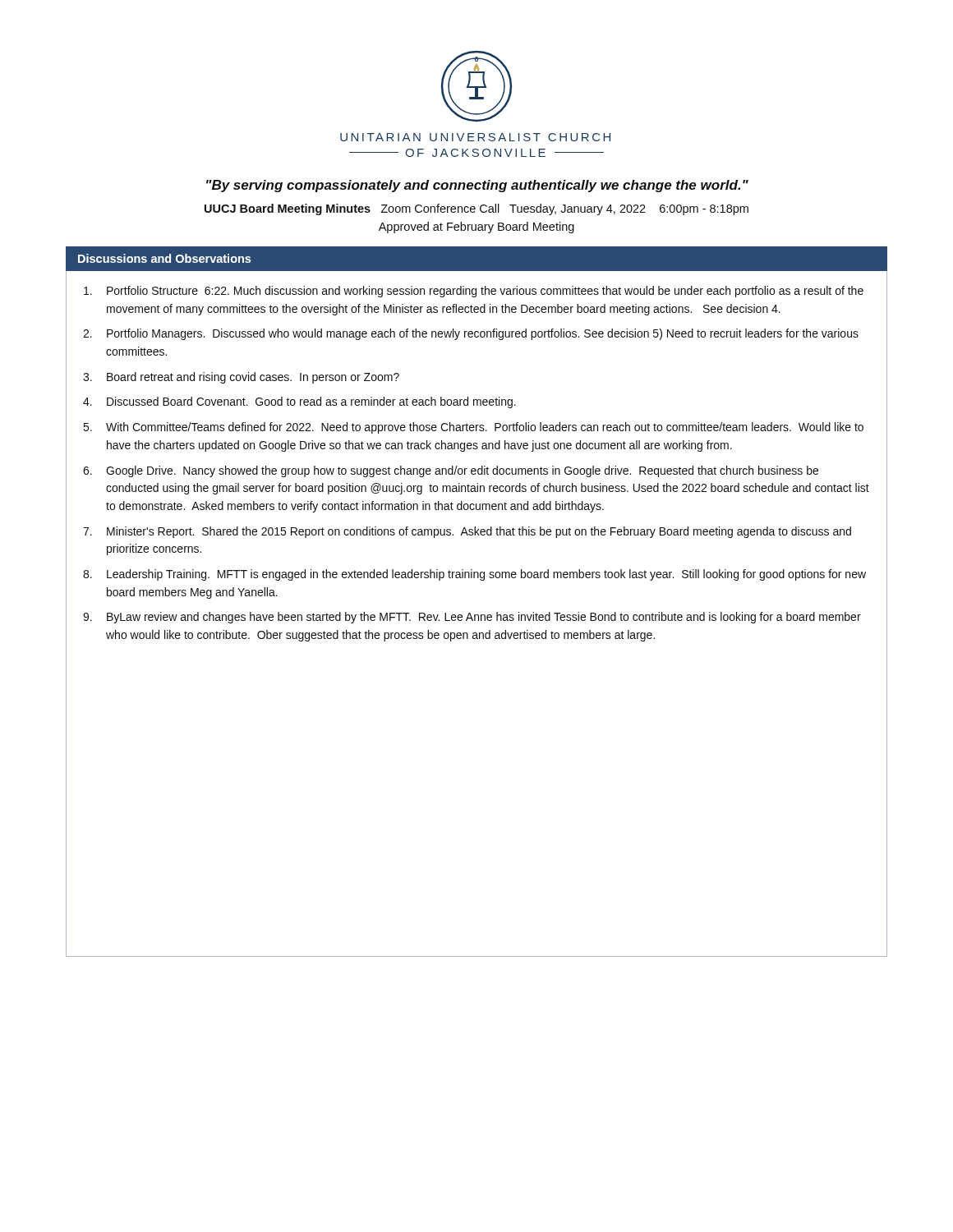This screenshot has width=953, height=1232.
Task: Click on the logo
Action: 476,92
